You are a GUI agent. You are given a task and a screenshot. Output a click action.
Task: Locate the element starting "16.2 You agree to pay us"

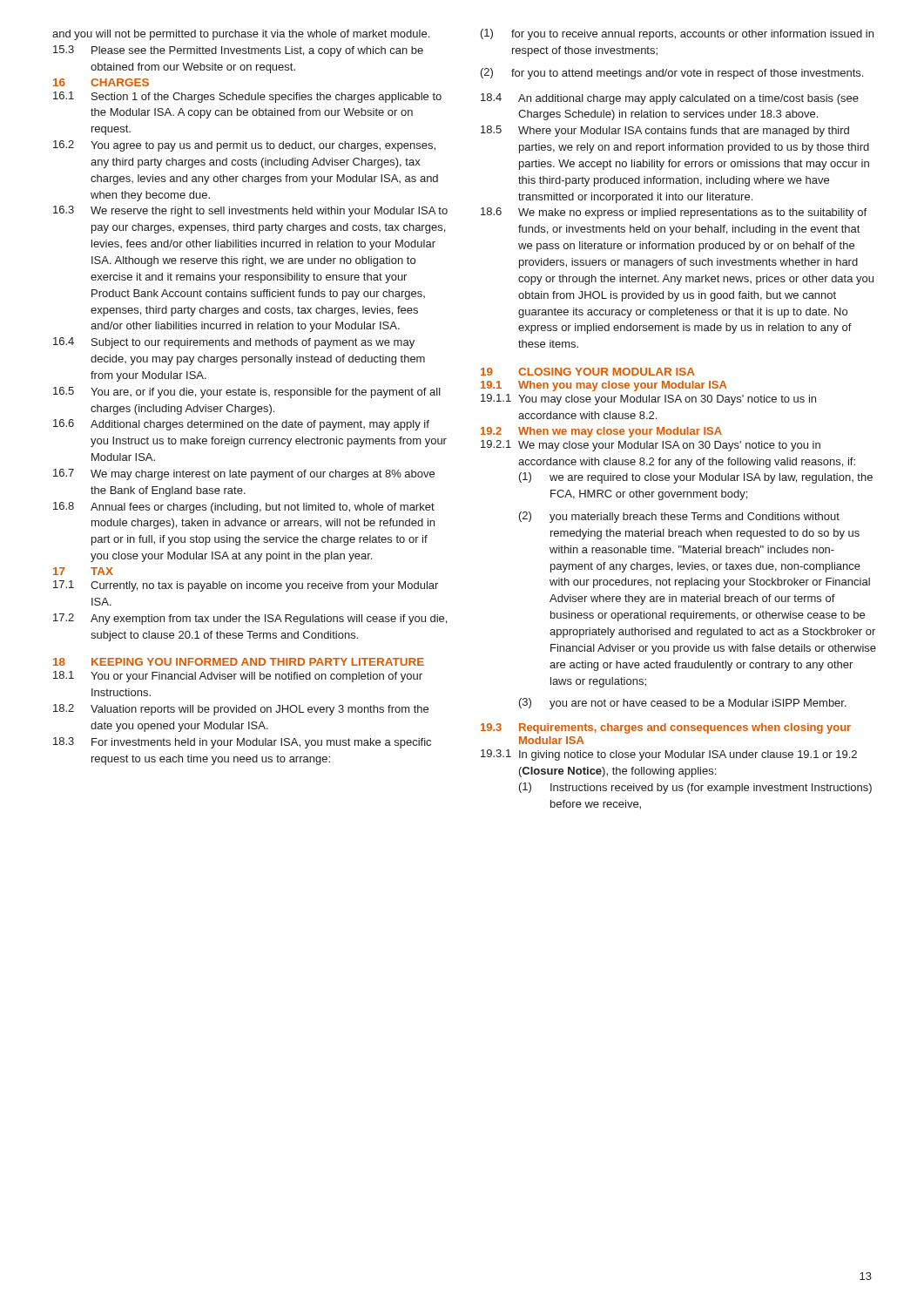(250, 171)
